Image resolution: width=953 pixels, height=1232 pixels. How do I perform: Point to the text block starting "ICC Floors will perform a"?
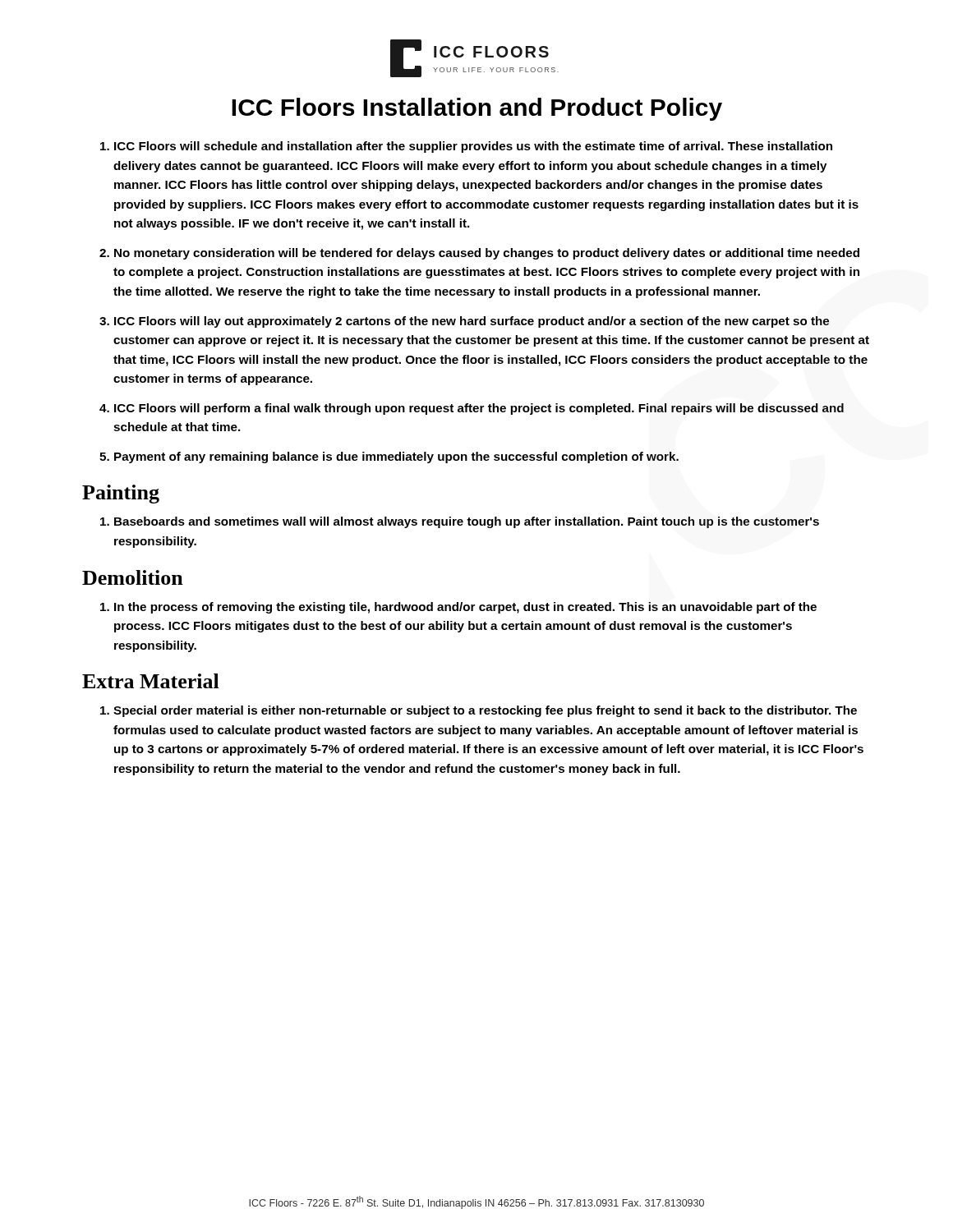tap(479, 417)
